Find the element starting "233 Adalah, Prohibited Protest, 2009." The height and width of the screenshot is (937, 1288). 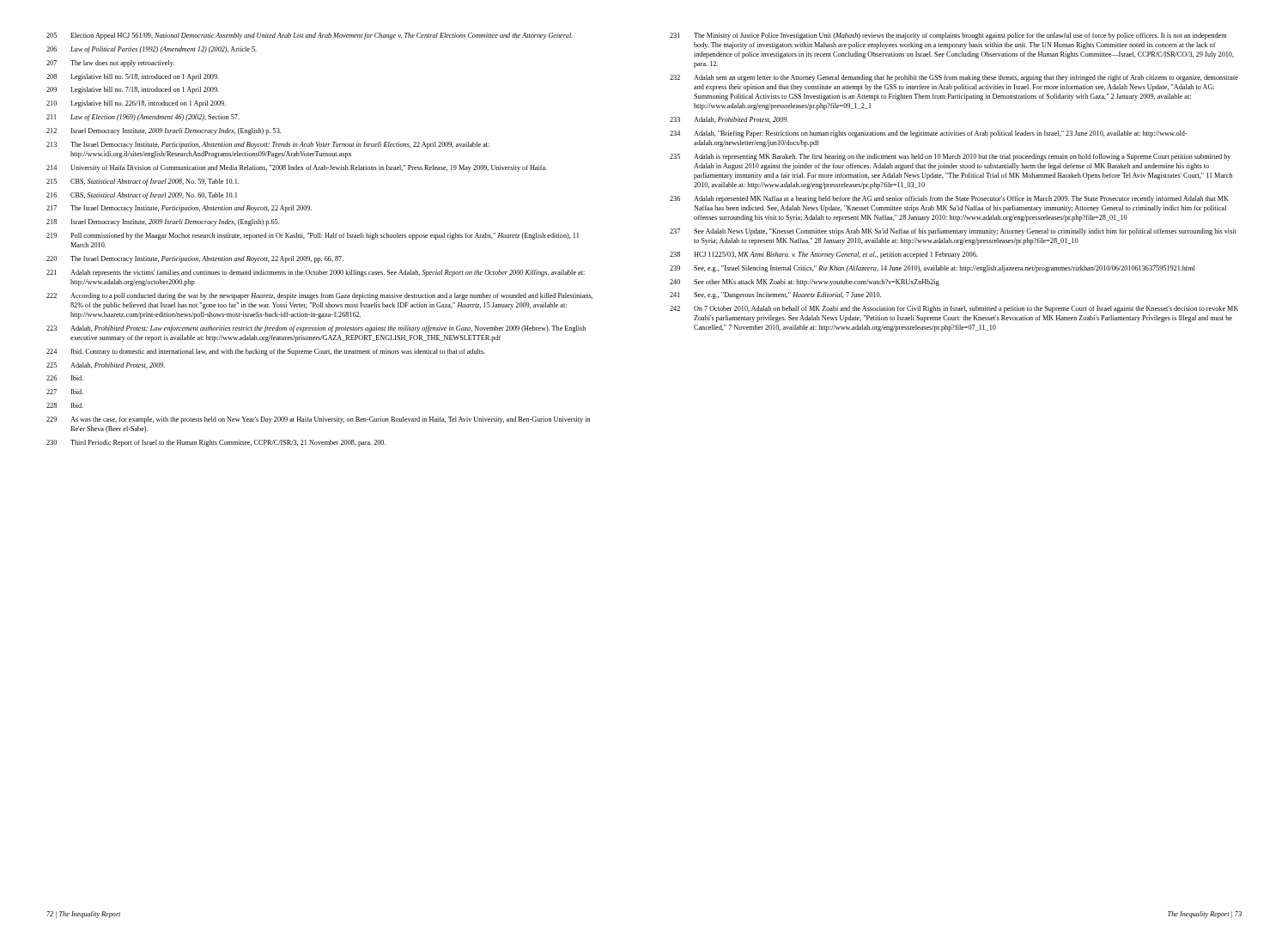(x=957, y=120)
